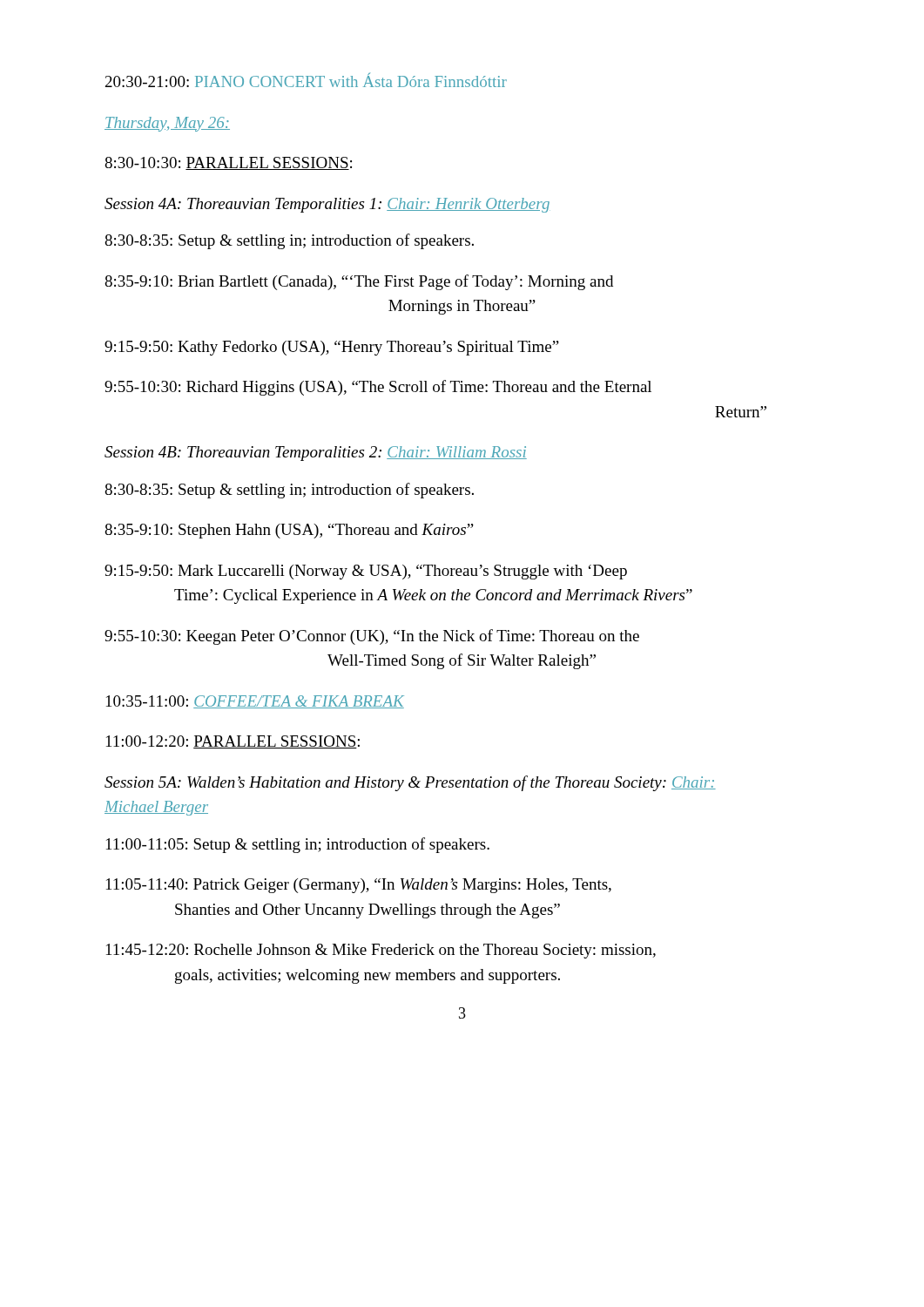Find "8:30-10:30: PARALLEL SESSIONS:" on this page

[x=229, y=162]
